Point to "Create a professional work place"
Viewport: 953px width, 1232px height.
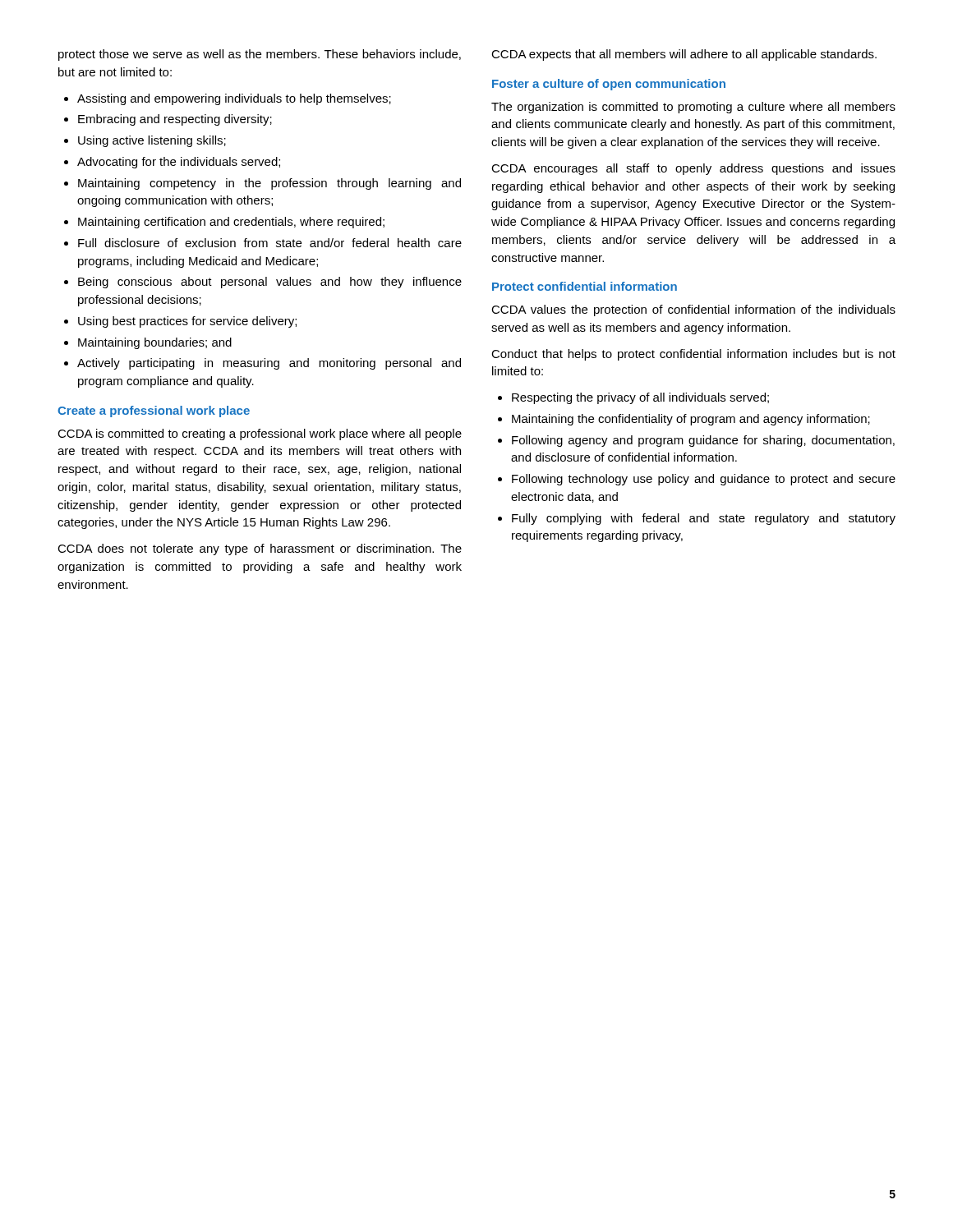pos(260,410)
